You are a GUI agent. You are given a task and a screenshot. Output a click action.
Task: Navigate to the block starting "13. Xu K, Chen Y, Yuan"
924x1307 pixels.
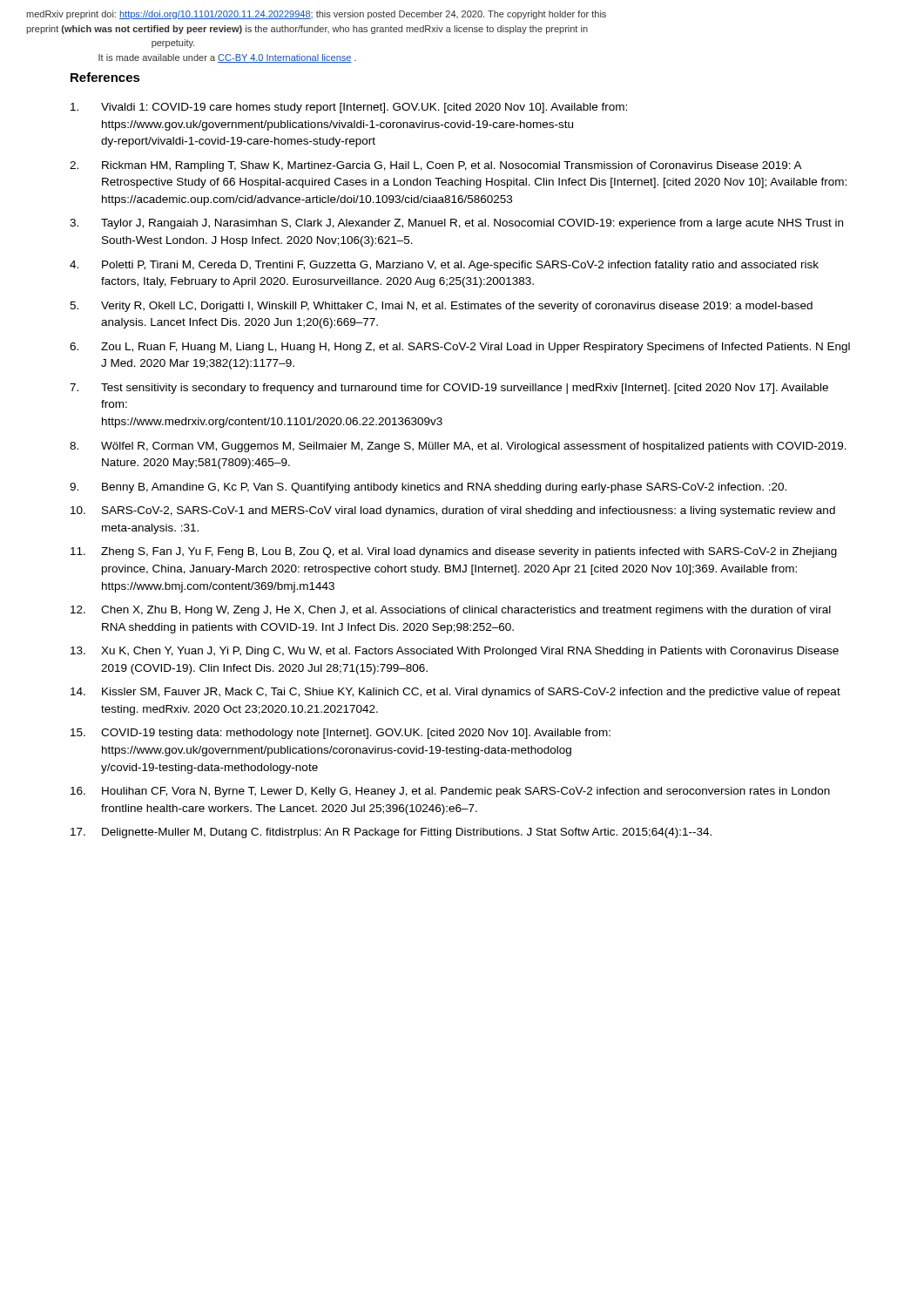(x=462, y=659)
